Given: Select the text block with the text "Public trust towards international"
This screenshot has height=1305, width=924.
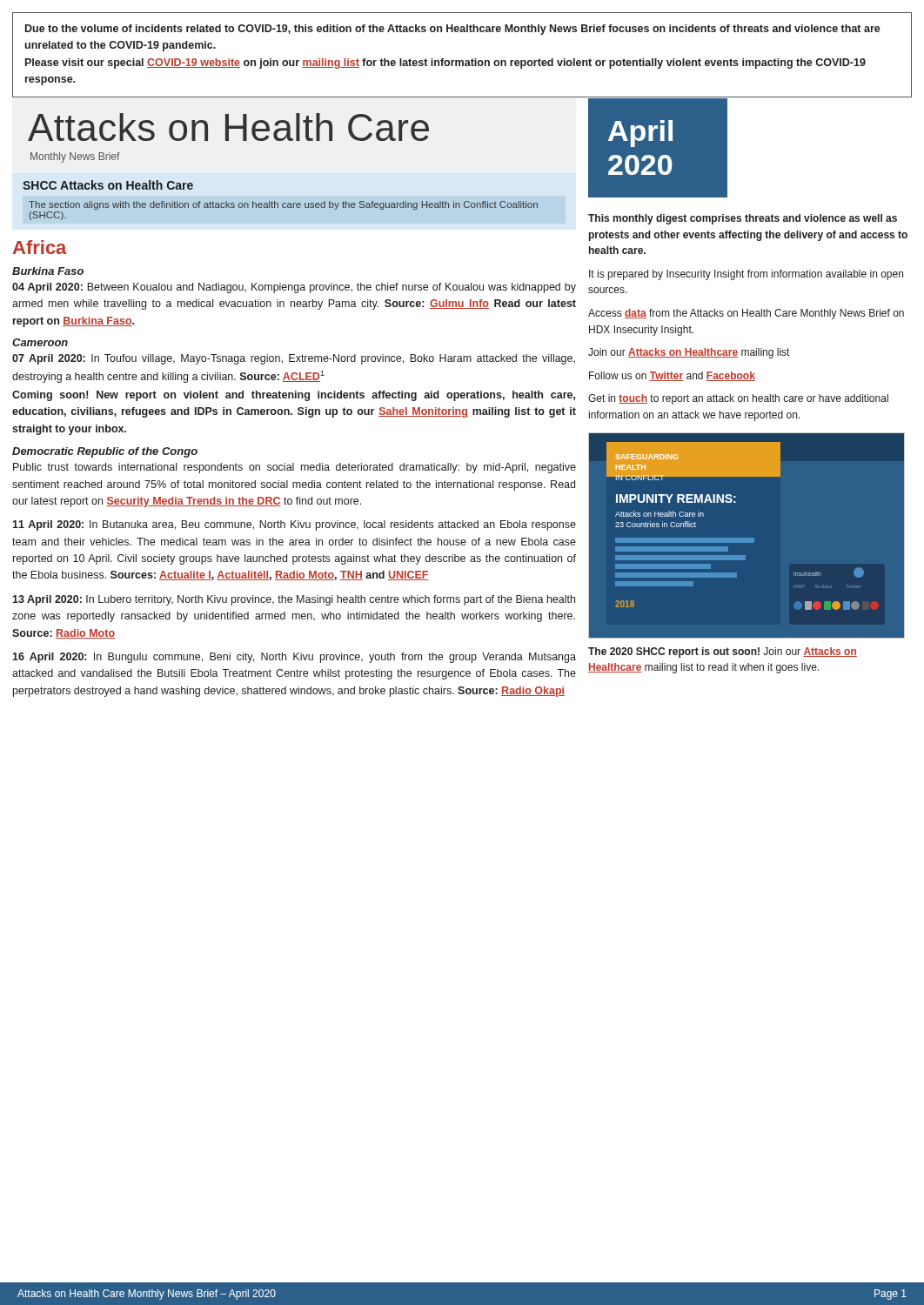Looking at the screenshot, I should coord(294,484).
